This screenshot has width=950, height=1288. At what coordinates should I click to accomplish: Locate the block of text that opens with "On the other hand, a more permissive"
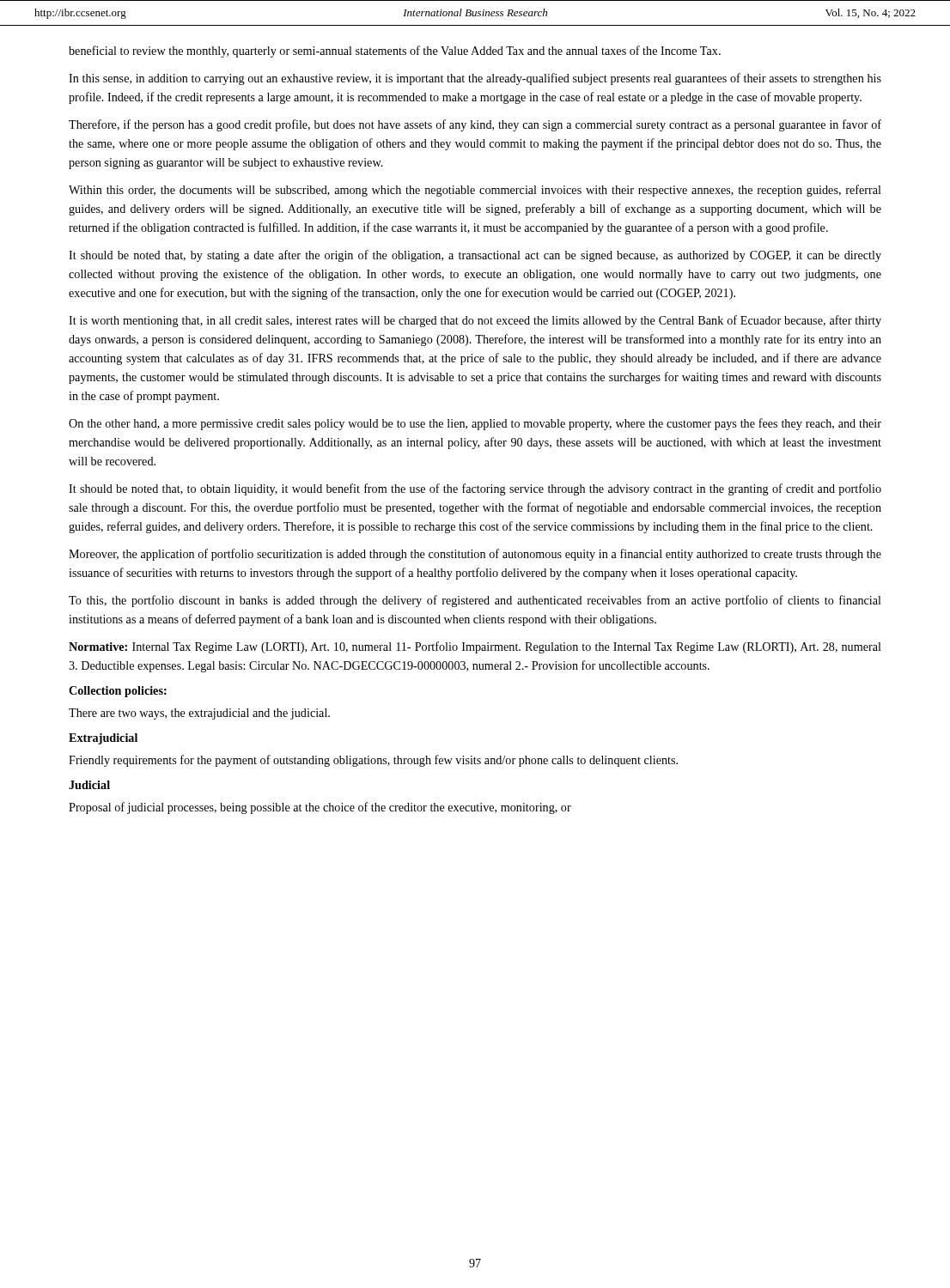[475, 442]
